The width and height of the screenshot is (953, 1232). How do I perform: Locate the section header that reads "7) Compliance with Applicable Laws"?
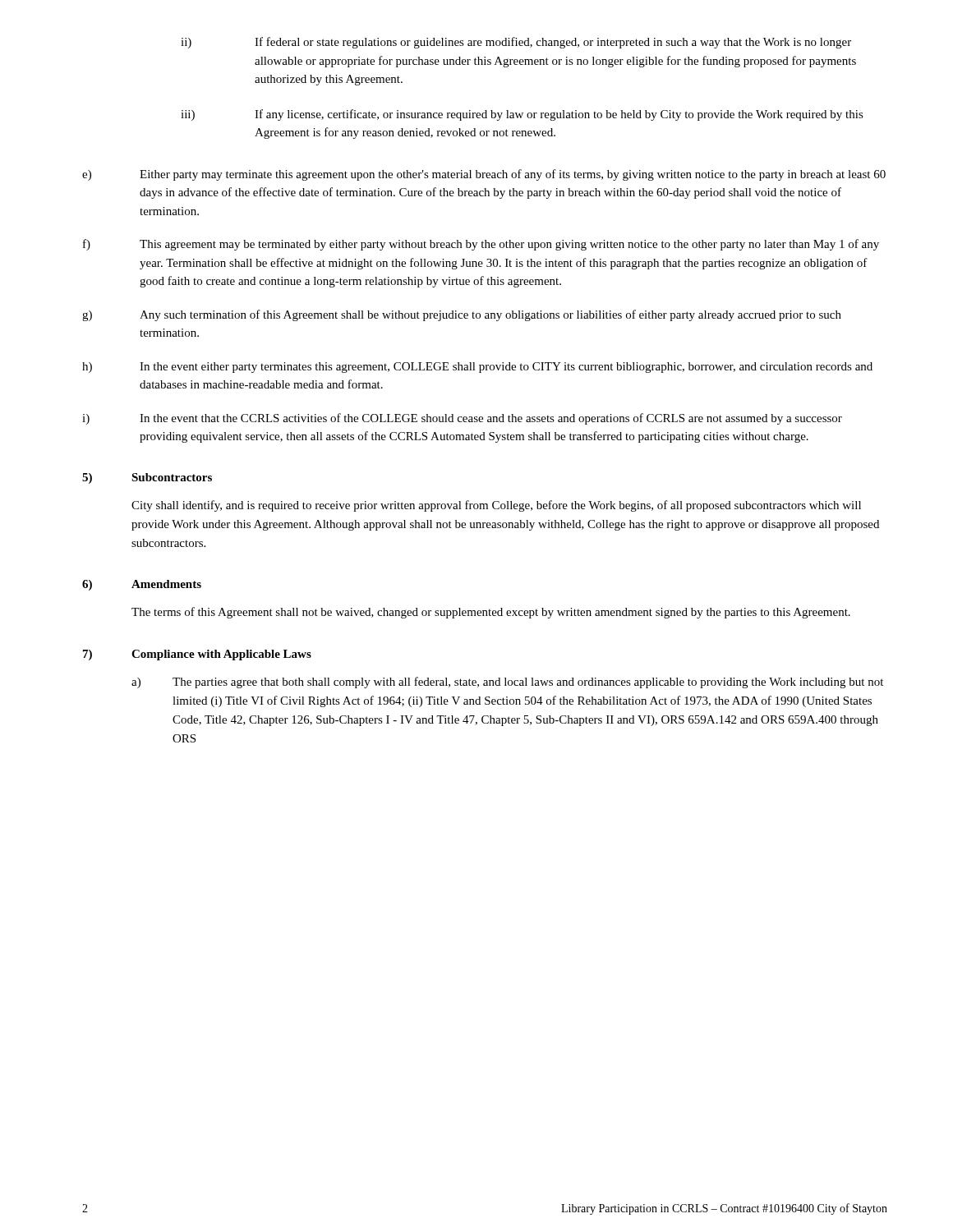197,654
